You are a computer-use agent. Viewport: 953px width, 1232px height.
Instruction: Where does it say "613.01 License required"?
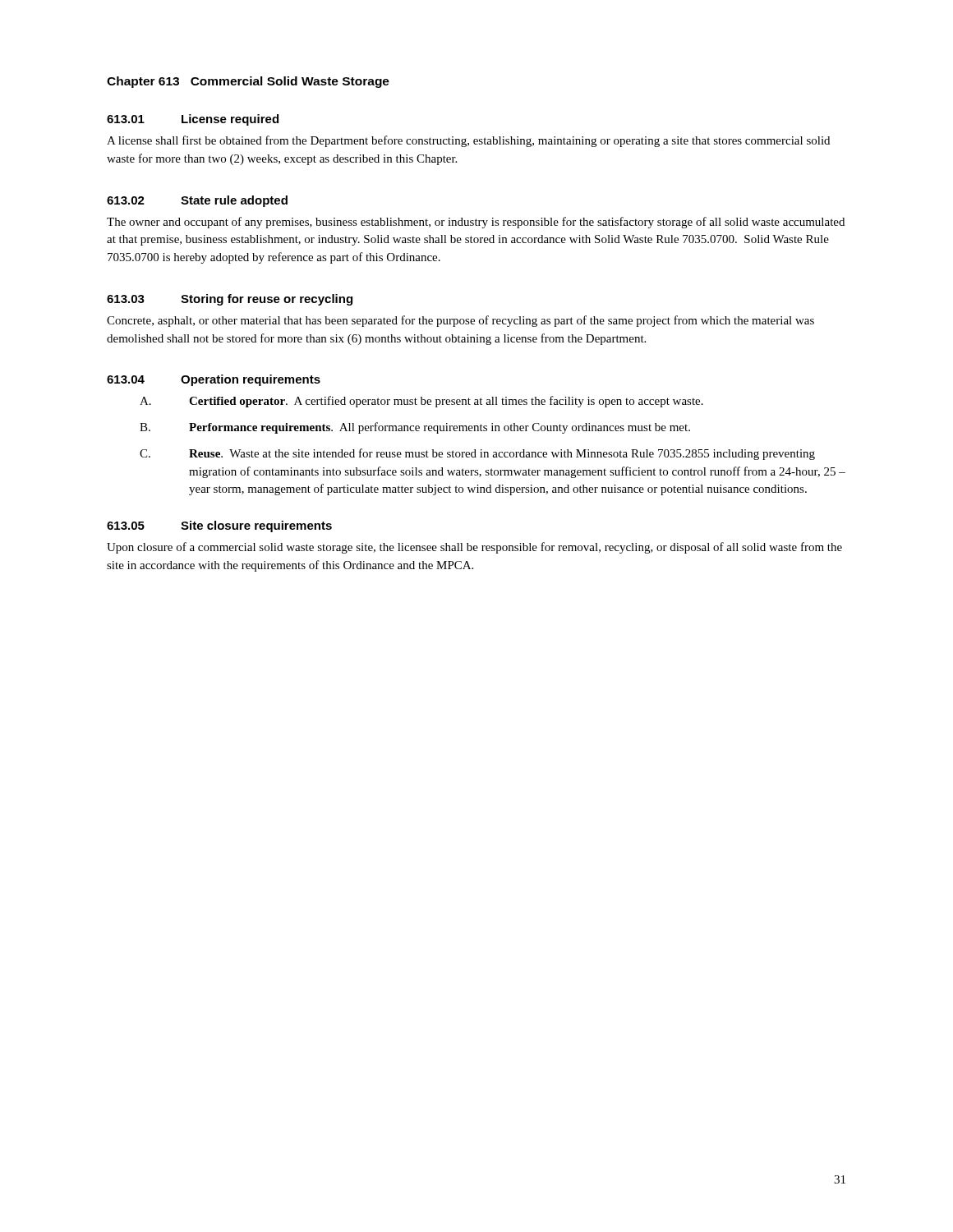tap(193, 119)
